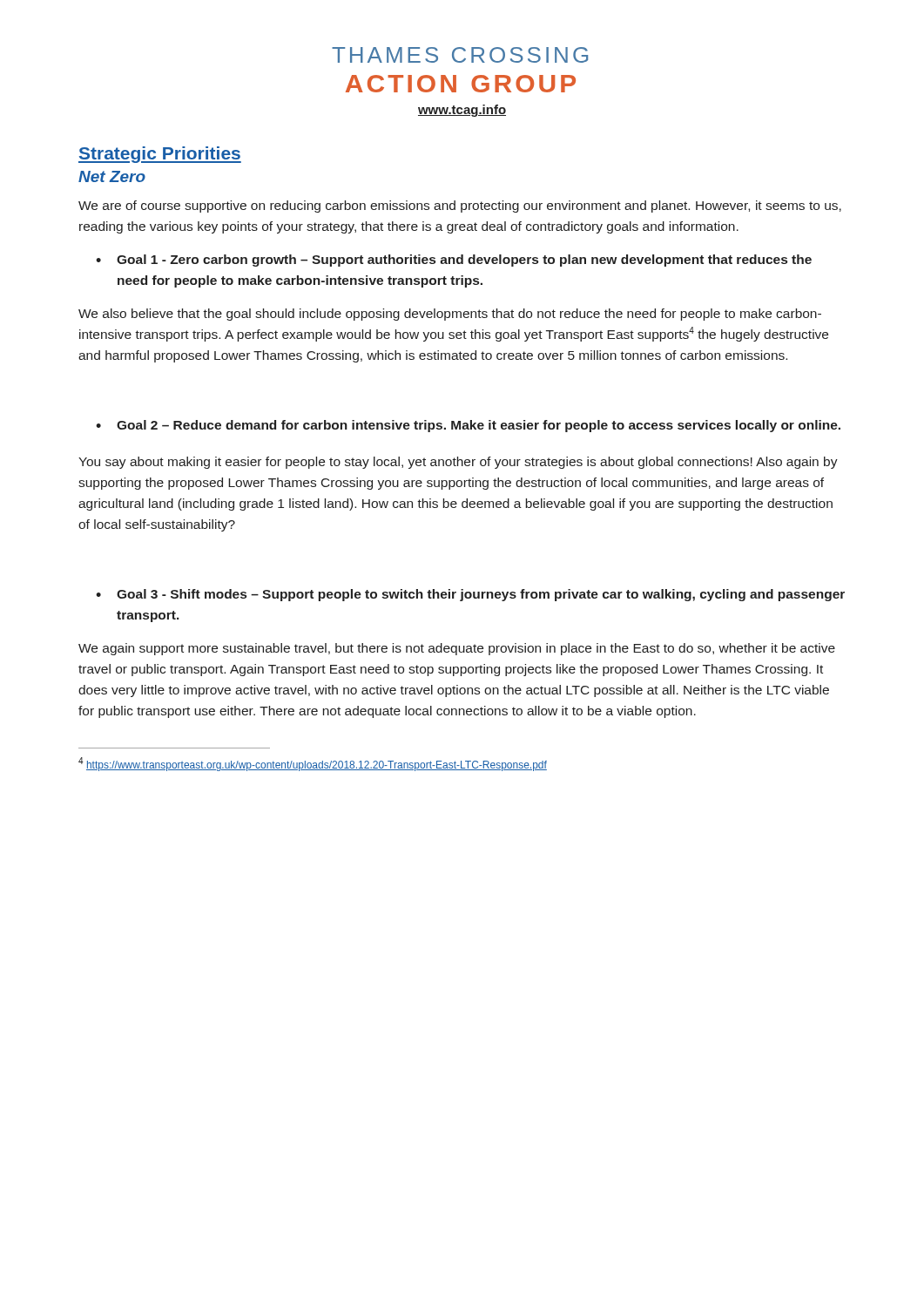Find the section header that reads "Net Zero"
Image resolution: width=924 pixels, height=1307 pixels.
[x=112, y=176]
